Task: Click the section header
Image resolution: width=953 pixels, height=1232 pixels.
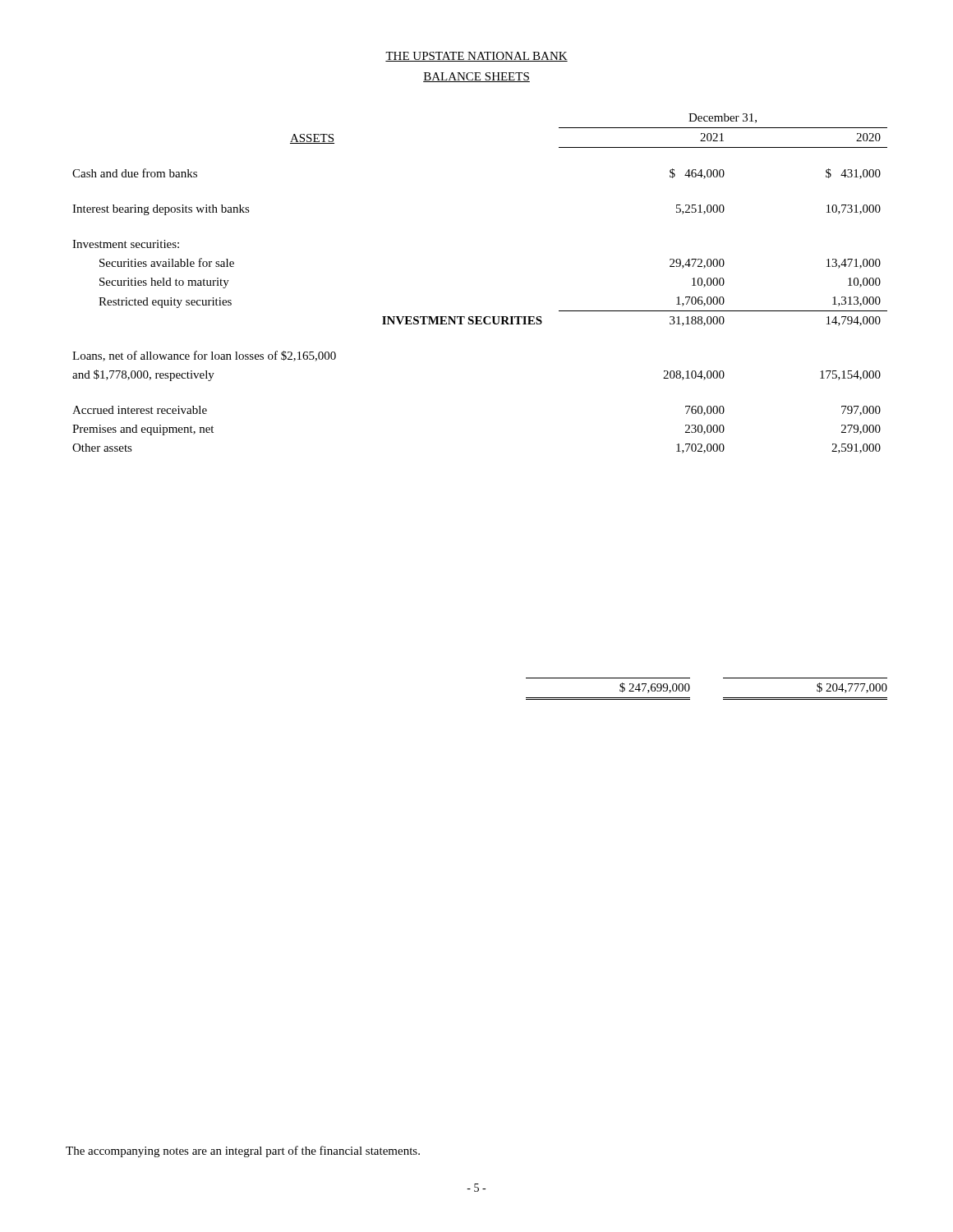Action: point(476,77)
